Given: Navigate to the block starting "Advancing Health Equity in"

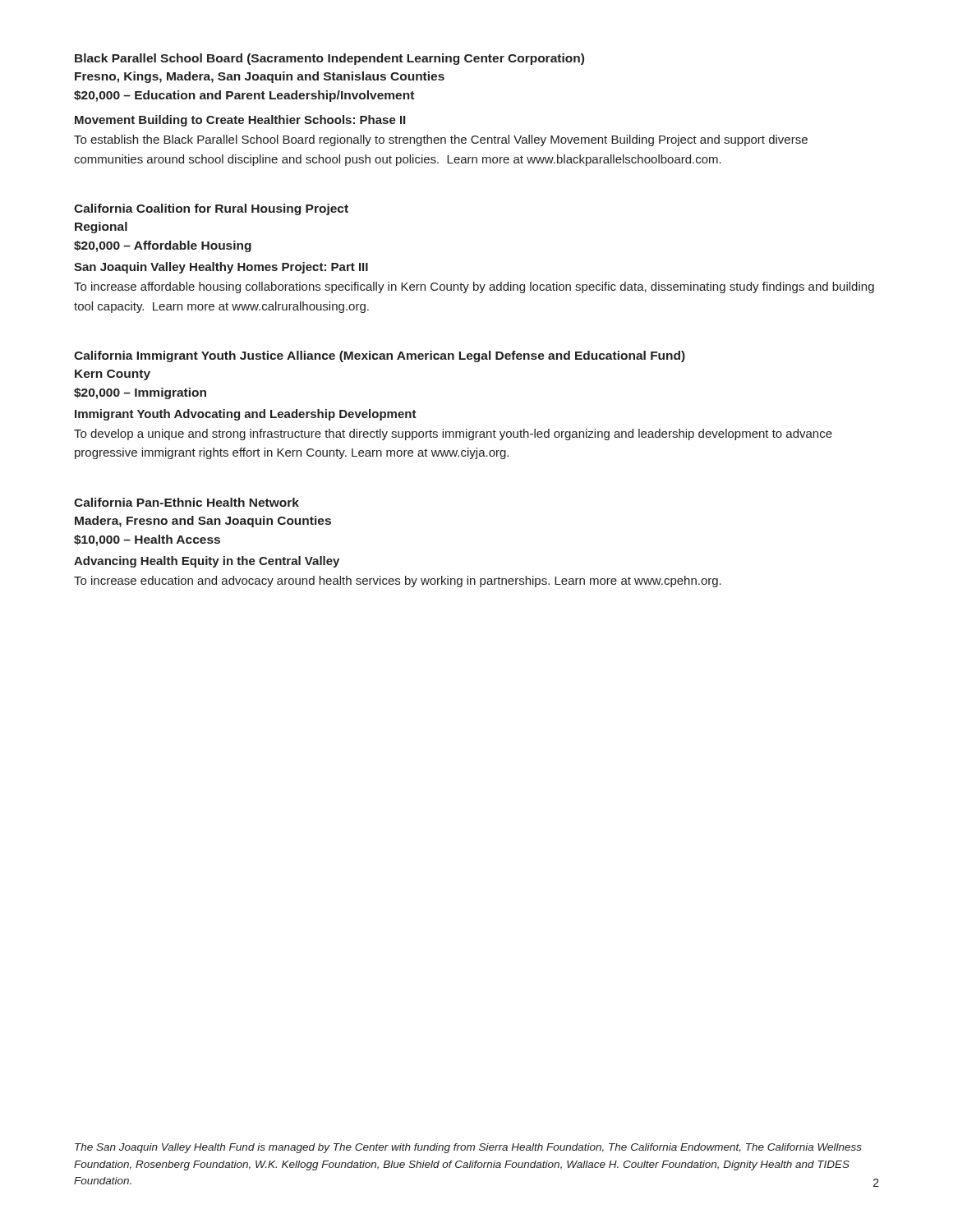Looking at the screenshot, I should (207, 561).
